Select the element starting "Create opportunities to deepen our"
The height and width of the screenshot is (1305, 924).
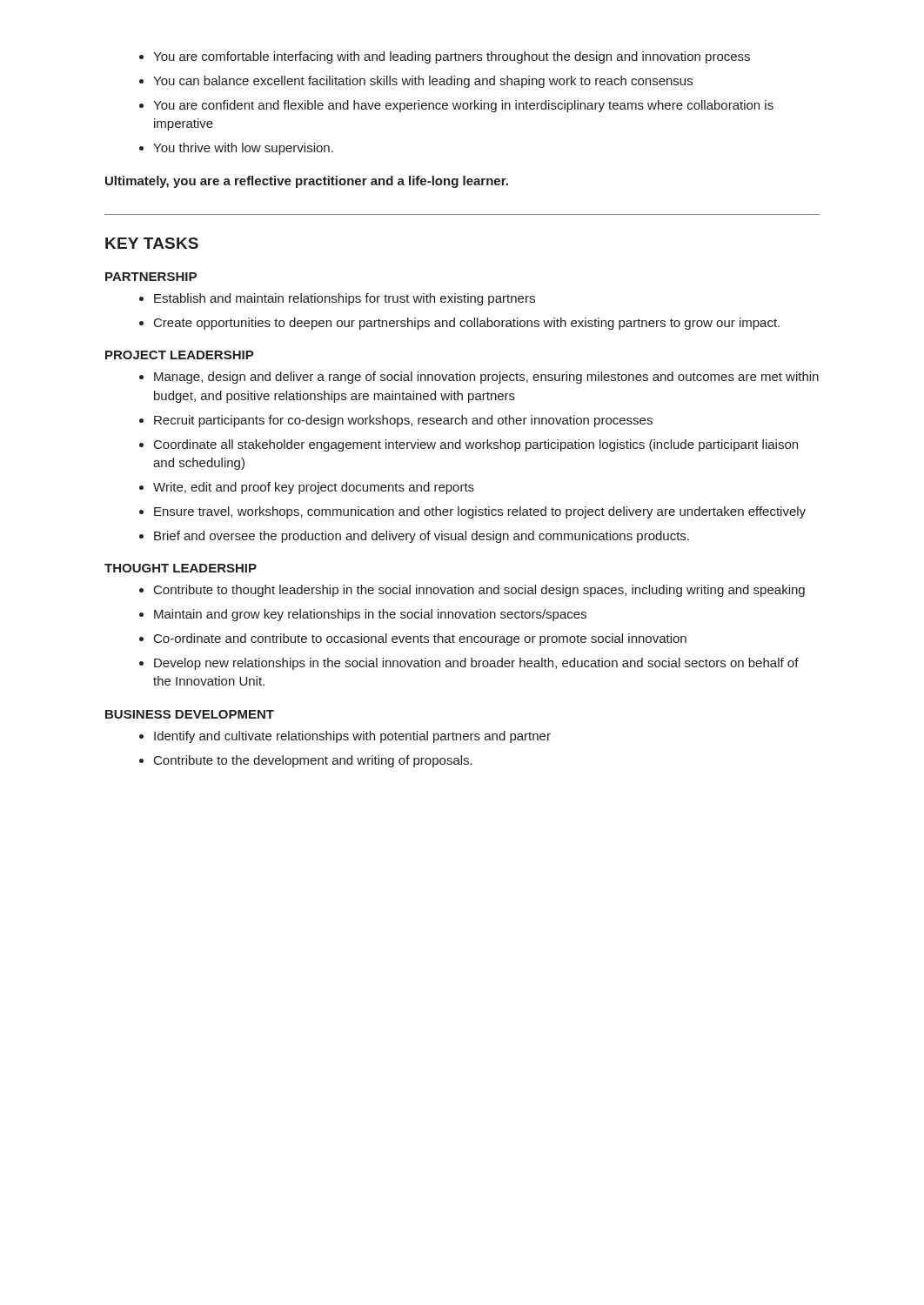467,322
